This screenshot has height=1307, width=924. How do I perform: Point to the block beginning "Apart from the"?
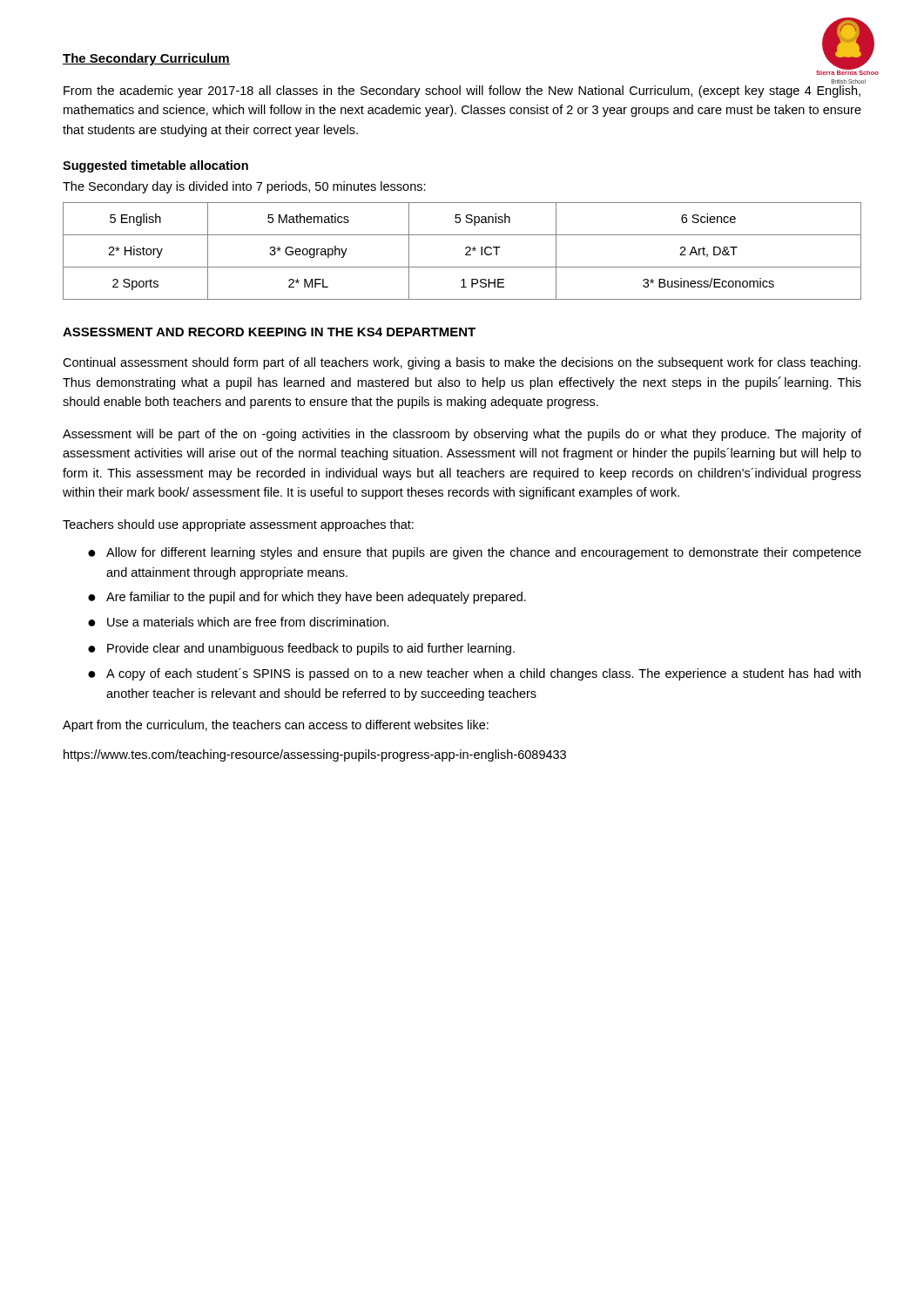point(276,725)
